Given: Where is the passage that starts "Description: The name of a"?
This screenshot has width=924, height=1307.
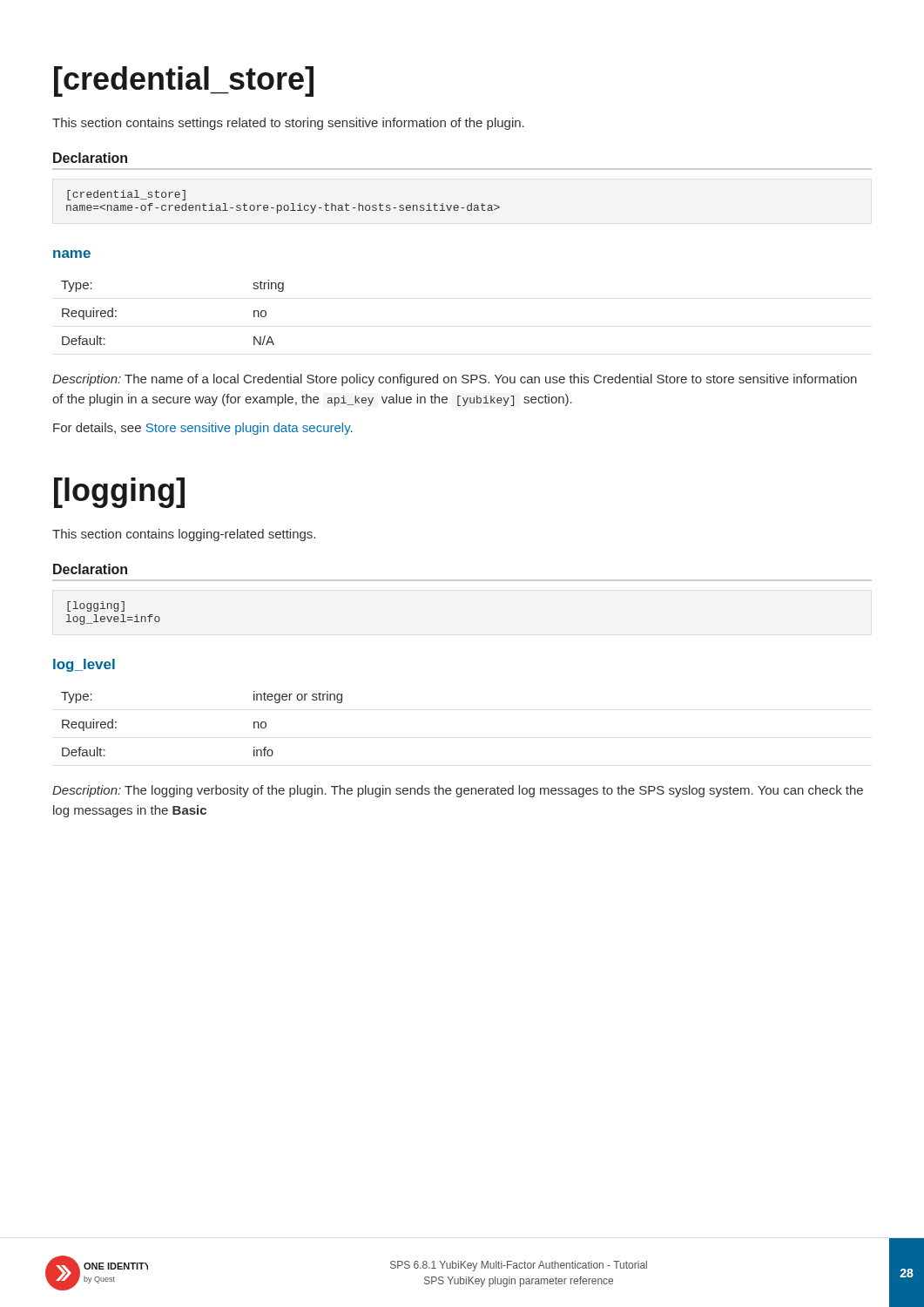Looking at the screenshot, I should (x=462, y=389).
